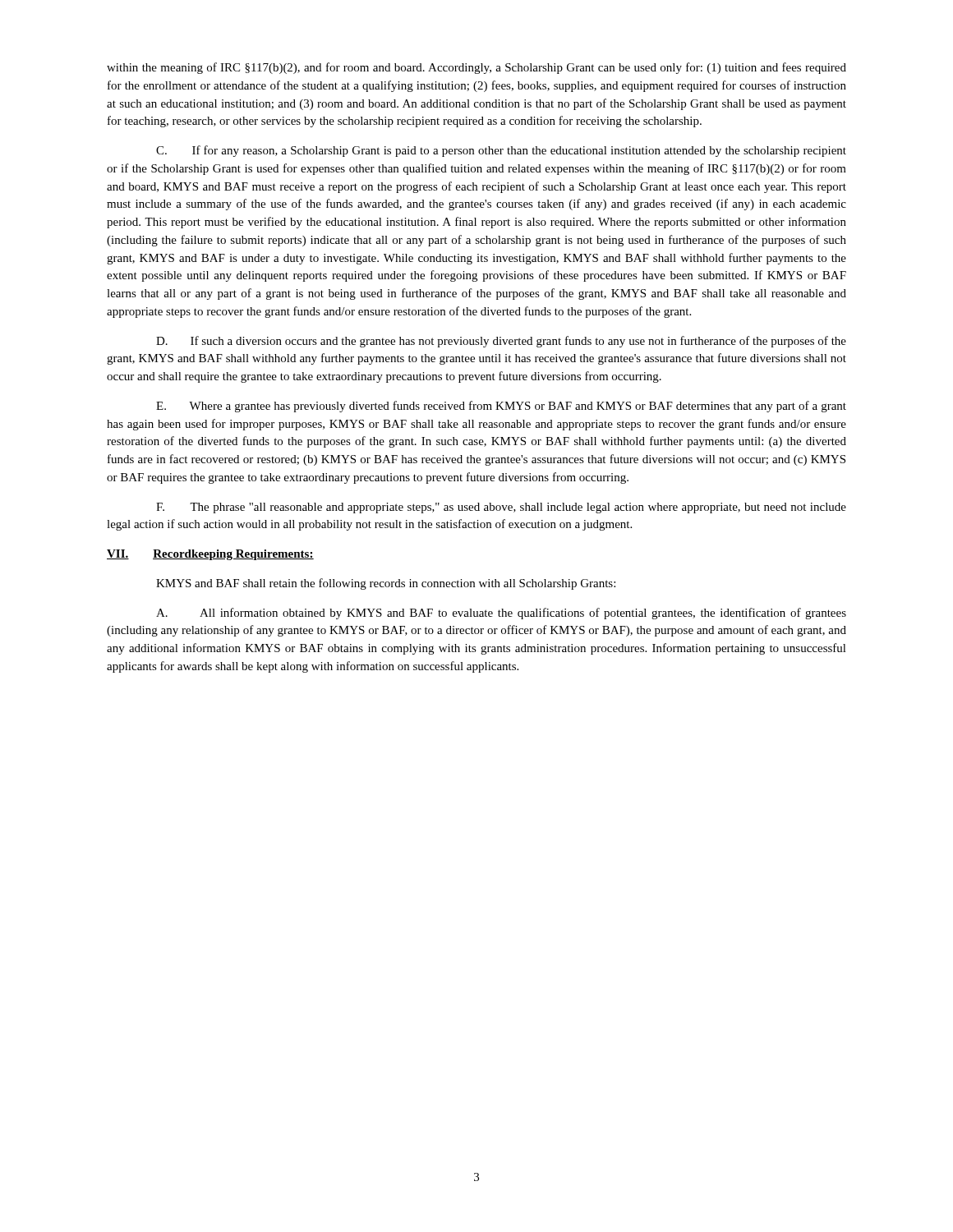The width and height of the screenshot is (953, 1232).
Task: Find the block on this page that starts "A. All information obtained by"
Action: point(476,639)
